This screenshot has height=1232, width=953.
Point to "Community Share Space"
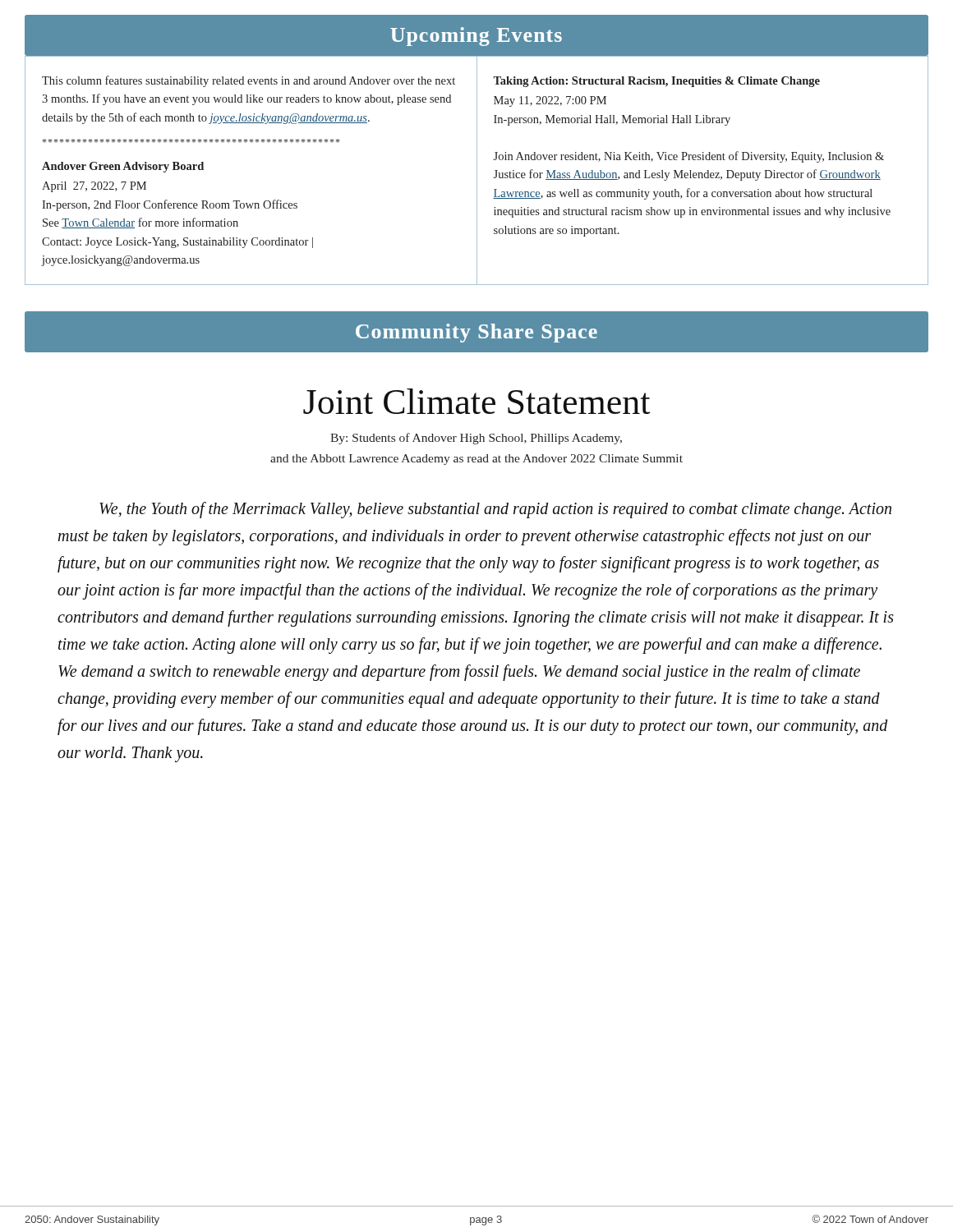point(476,331)
